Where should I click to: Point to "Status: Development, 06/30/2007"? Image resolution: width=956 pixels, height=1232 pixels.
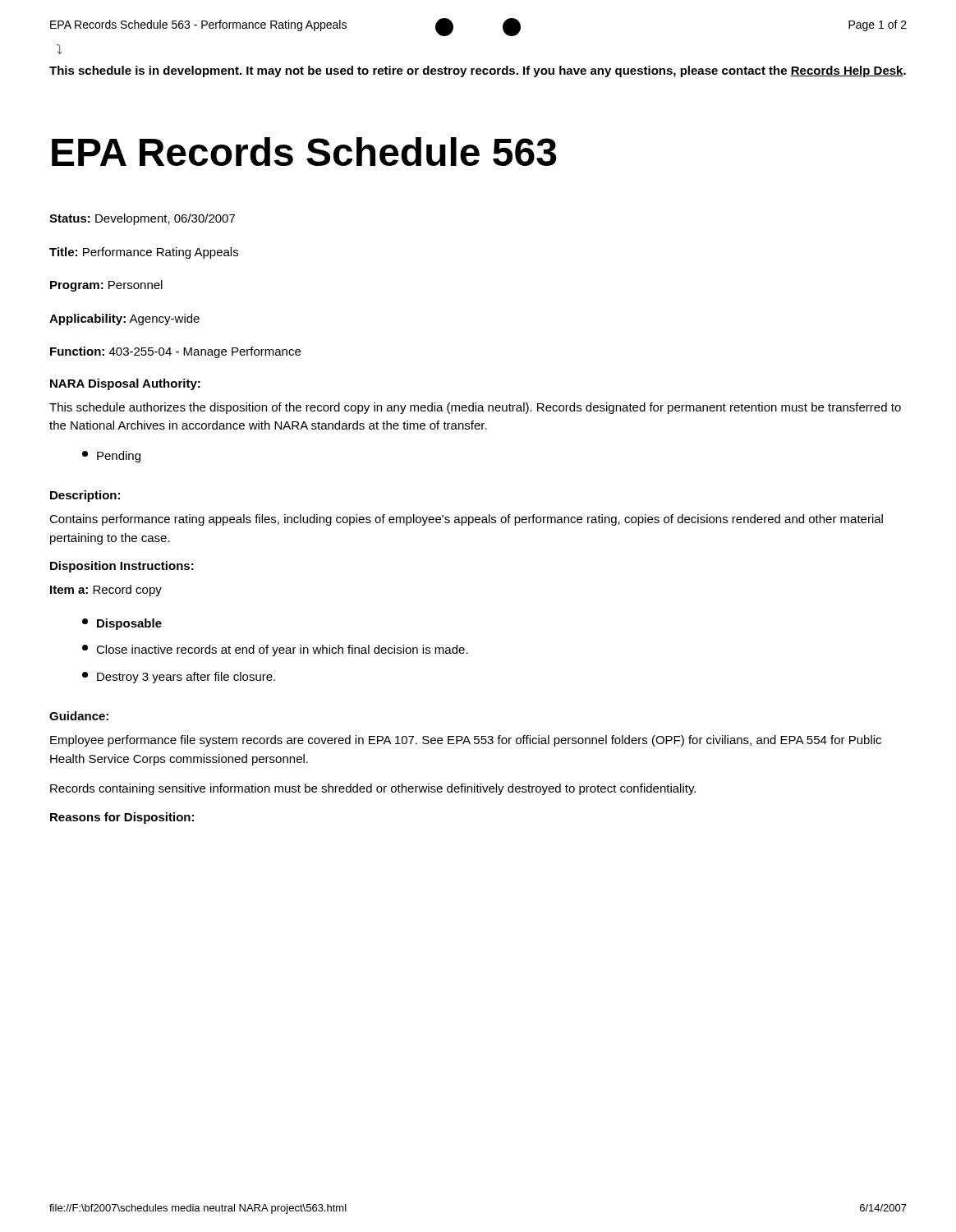tap(142, 218)
